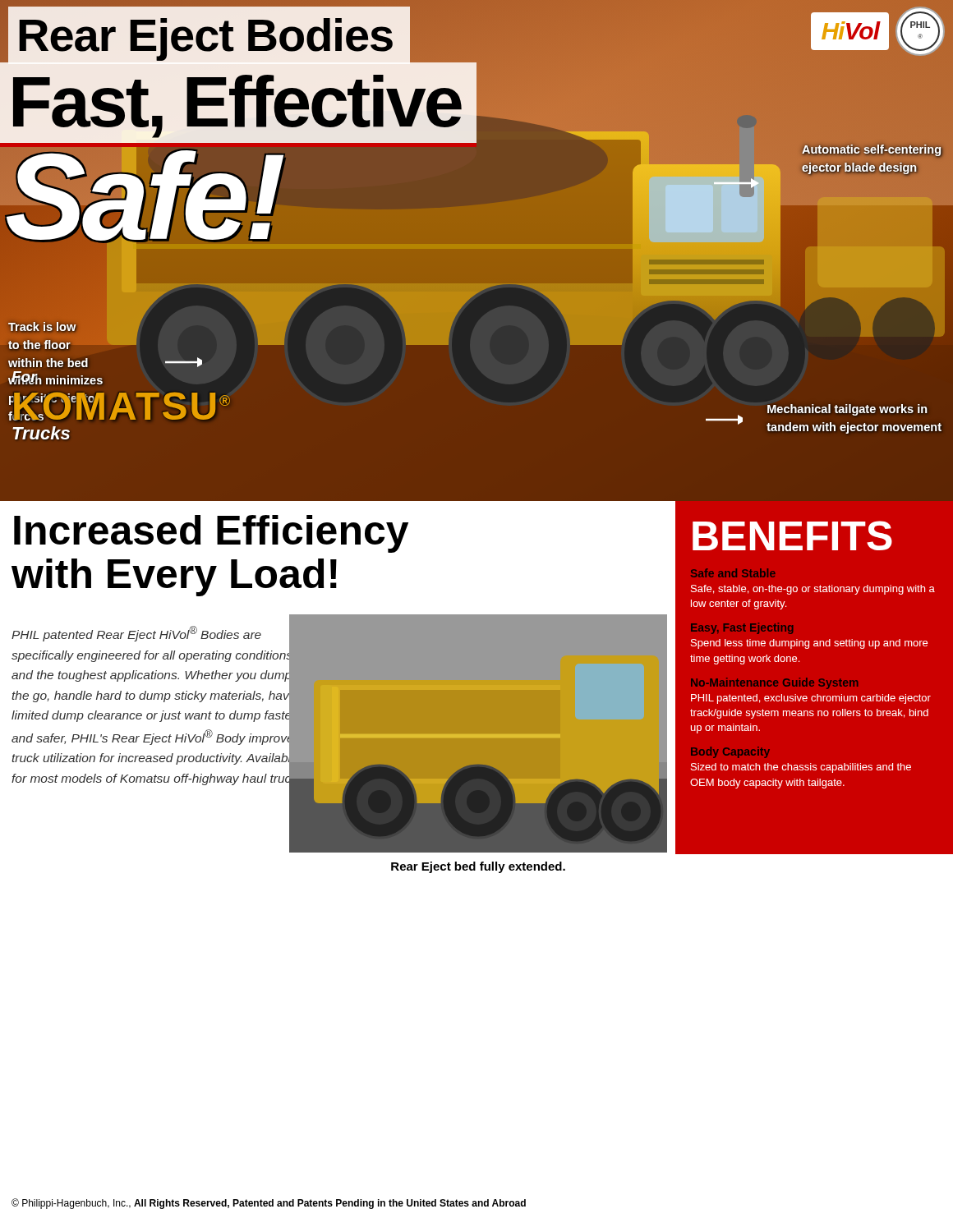Click where it says "Increased Efficiencywith Every Load!"
This screenshot has height=1232, width=953.
click(x=210, y=552)
